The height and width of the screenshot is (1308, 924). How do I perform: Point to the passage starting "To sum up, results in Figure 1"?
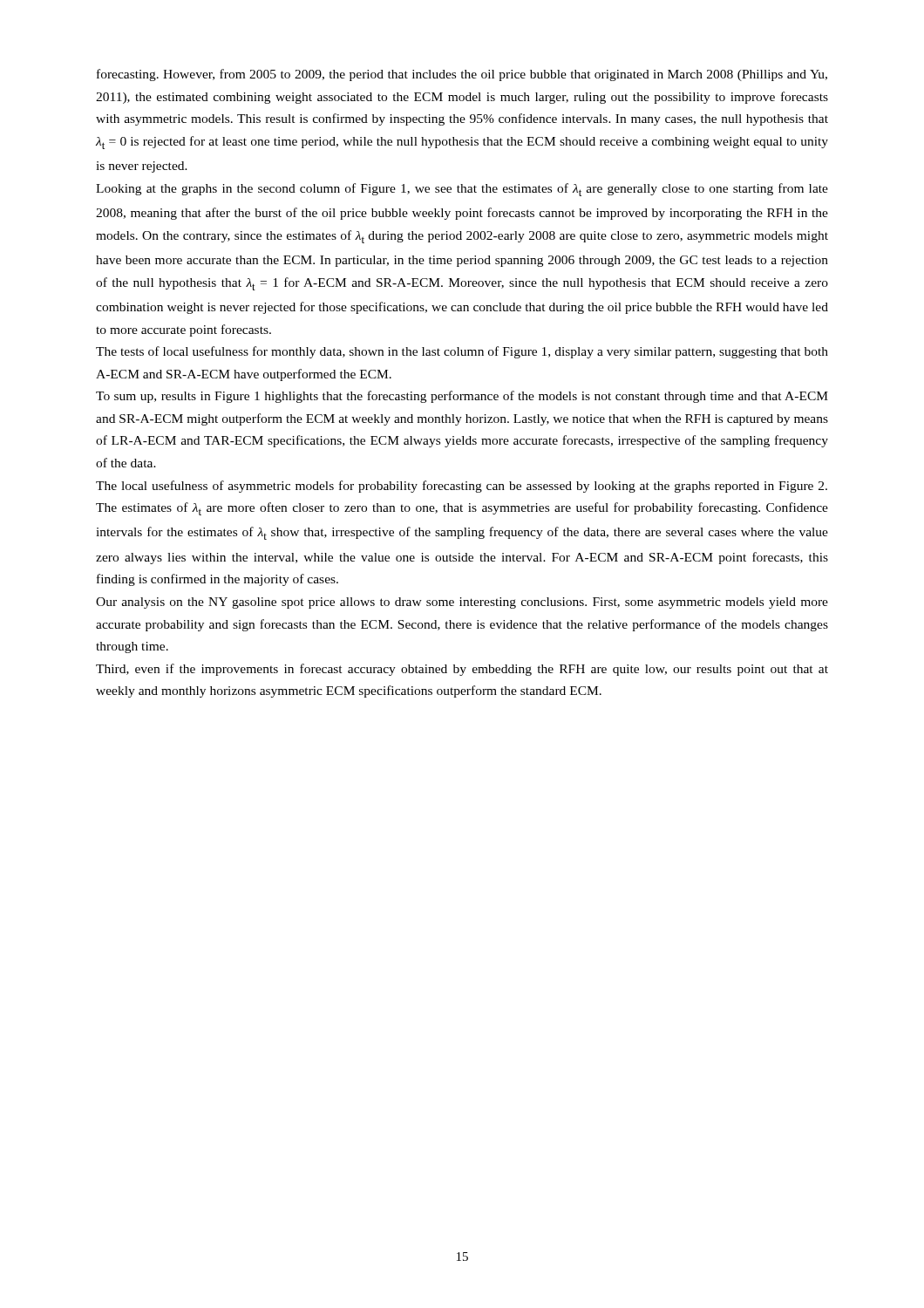pos(462,429)
